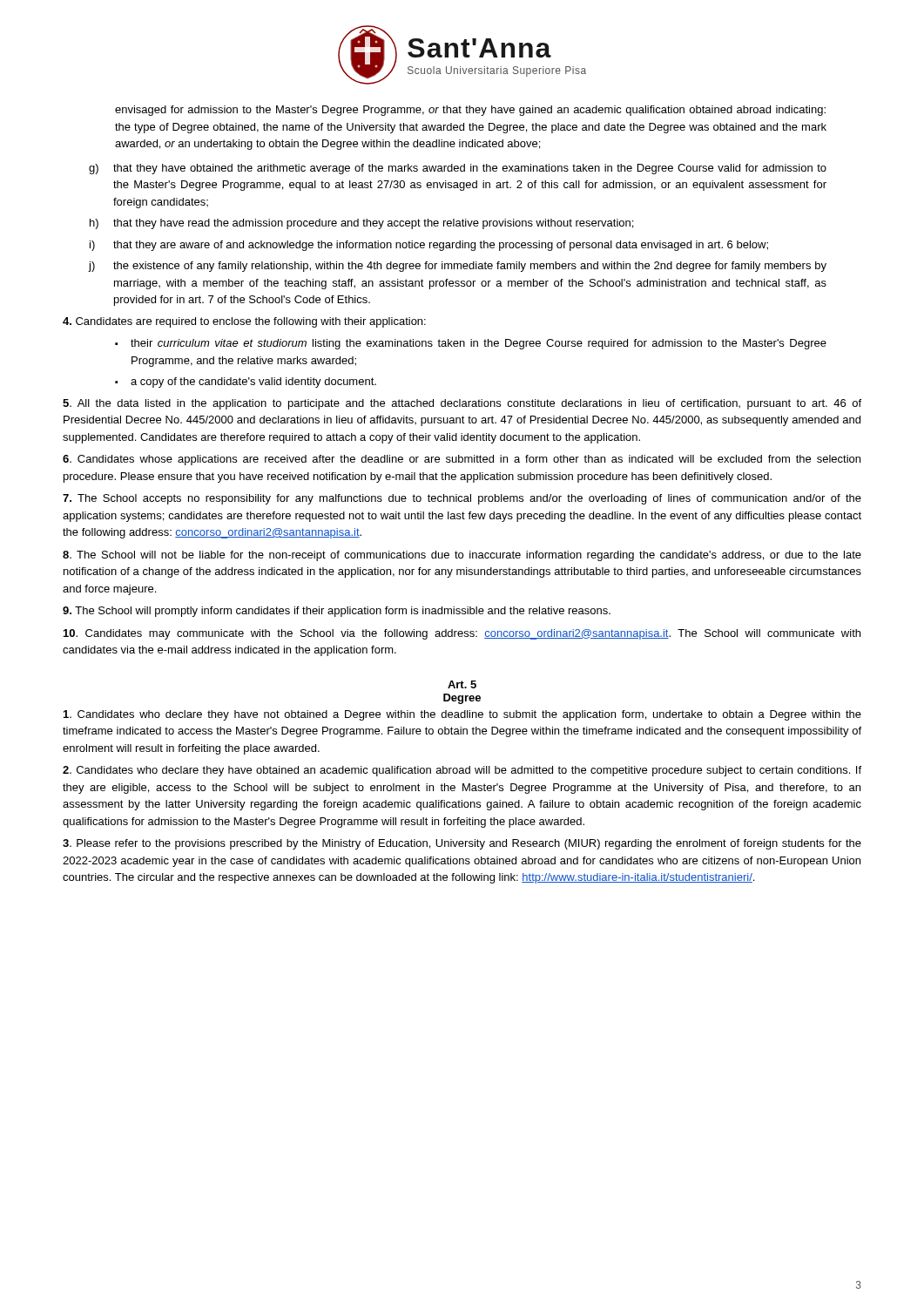The width and height of the screenshot is (924, 1307).
Task: Locate a section header
Action: [462, 690]
